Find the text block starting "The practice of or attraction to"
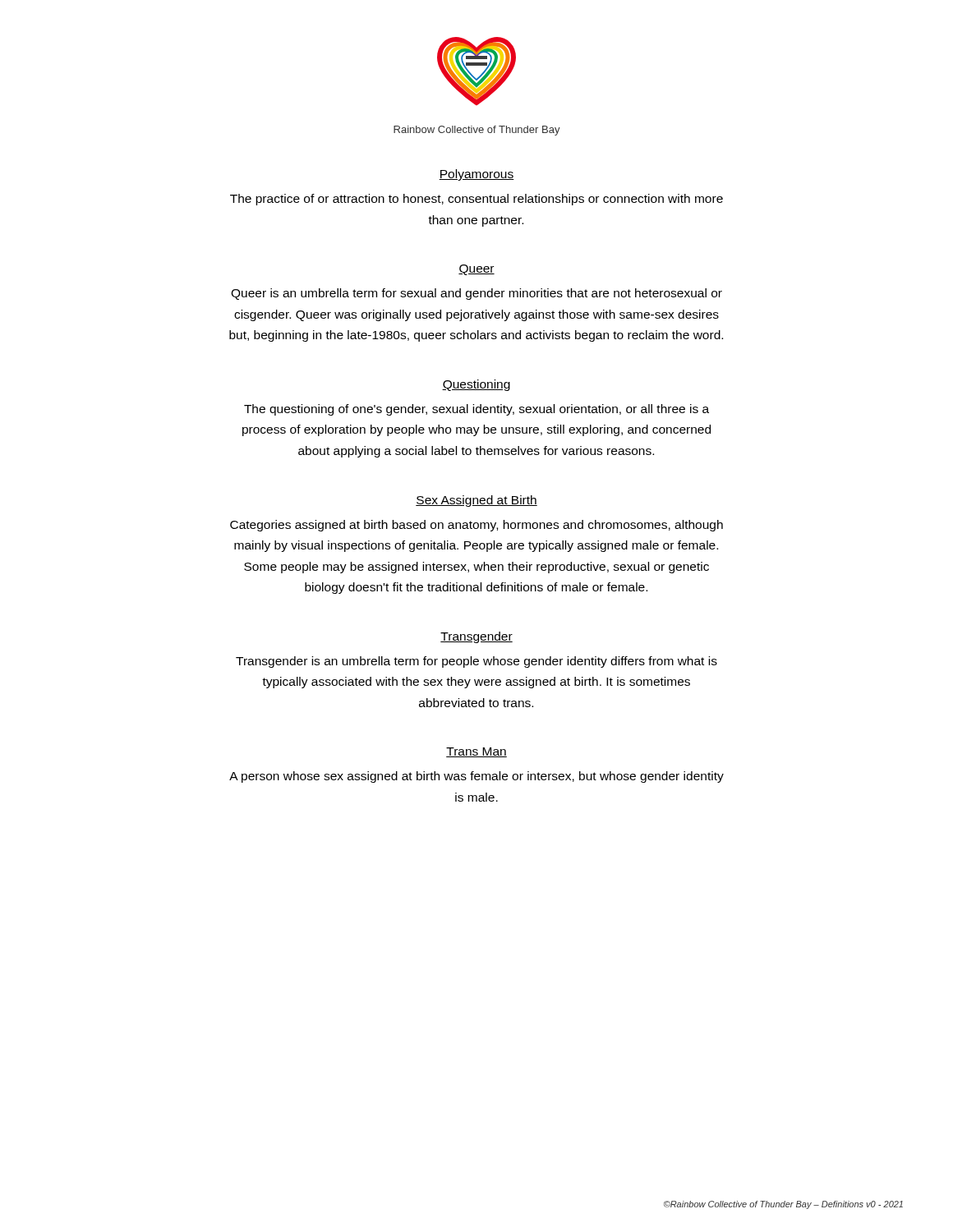The width and height of the screenshot is (953, 1232). 476,209
